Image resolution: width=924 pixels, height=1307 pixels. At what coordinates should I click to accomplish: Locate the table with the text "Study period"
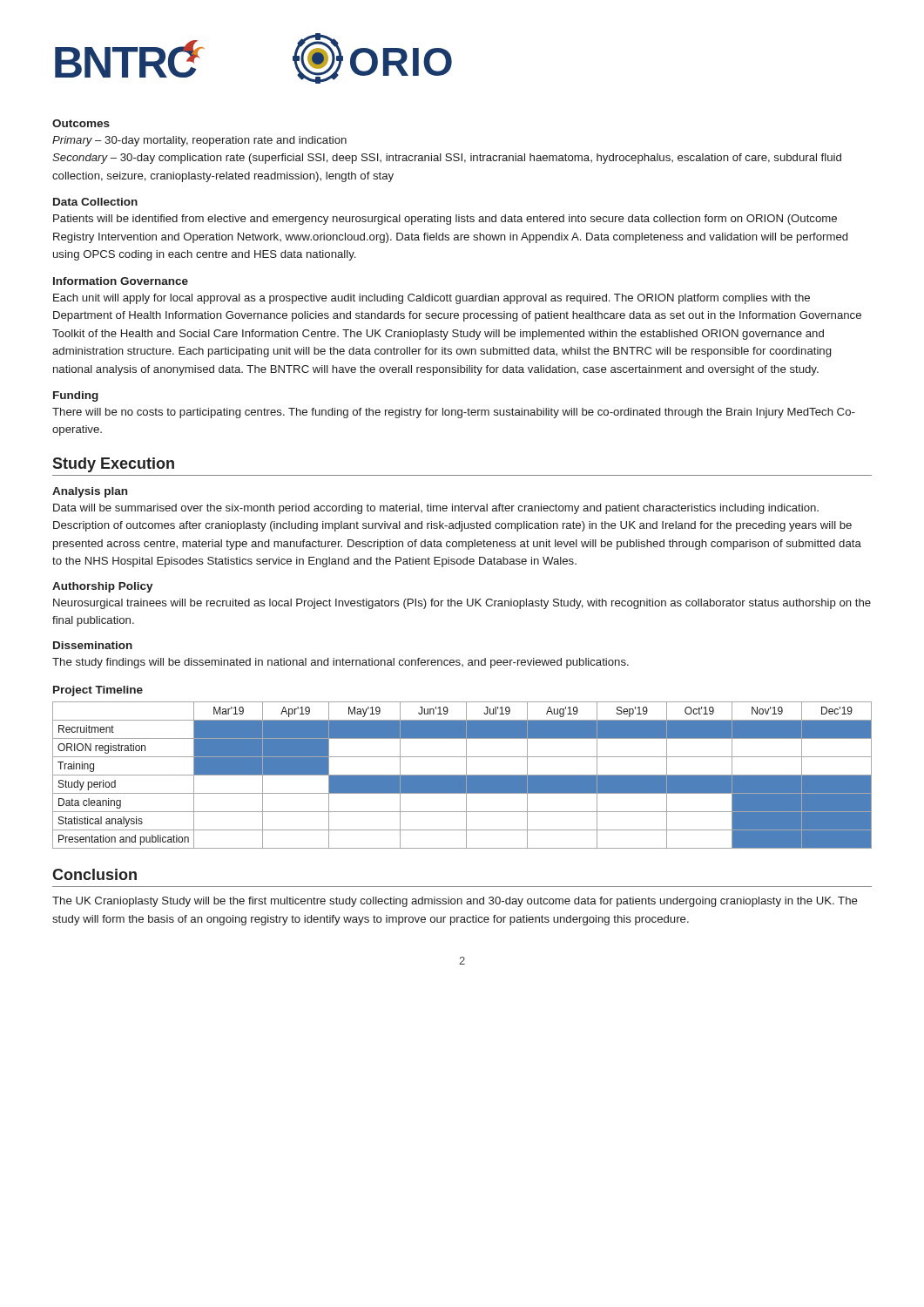(462, 775)
